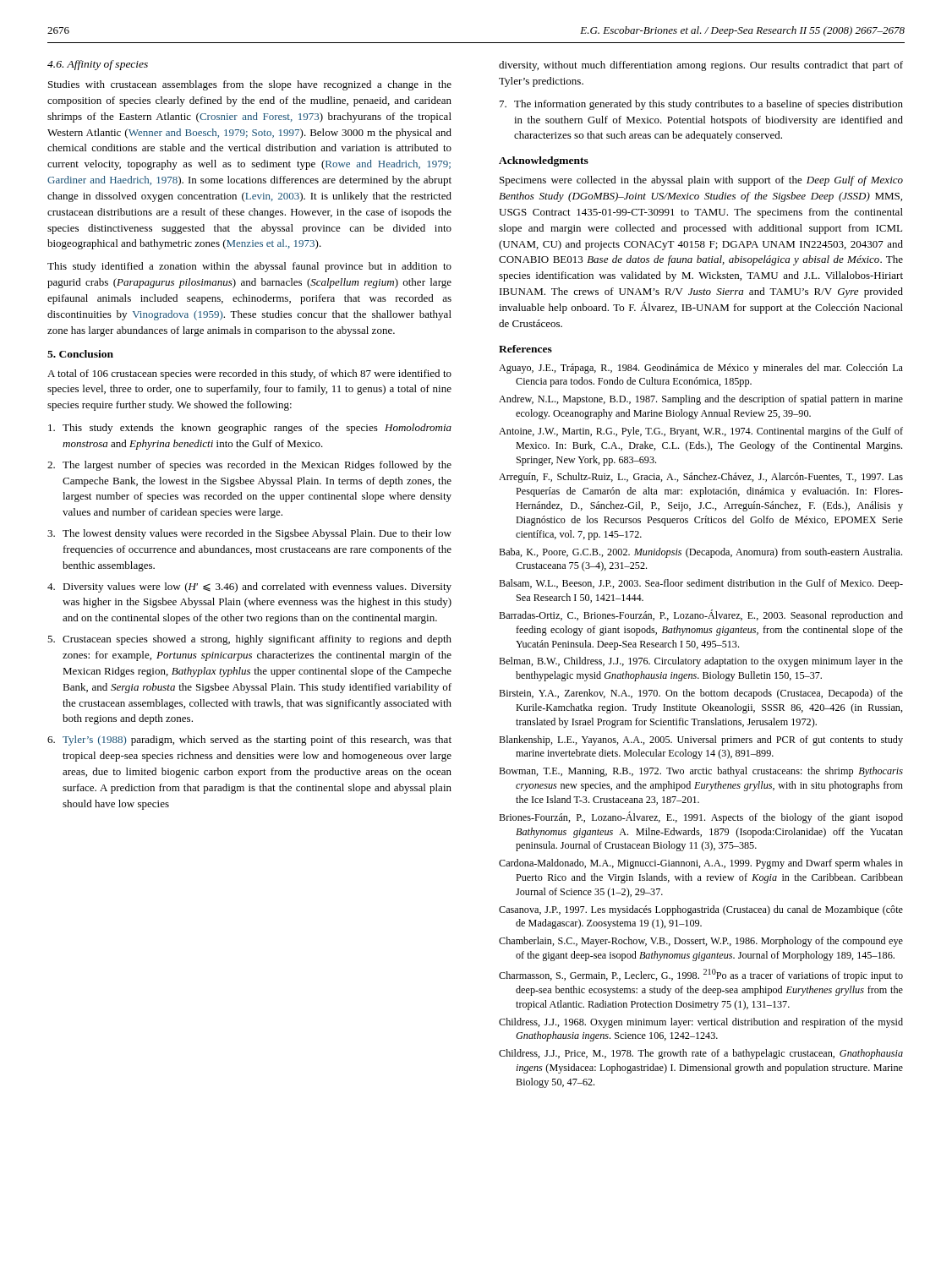Navigate to the passage starting "Antoine, J.W., Martin, R.G.,"
Image resolution: width=952 pixels, height=1268 pixels.
[701, 445]
